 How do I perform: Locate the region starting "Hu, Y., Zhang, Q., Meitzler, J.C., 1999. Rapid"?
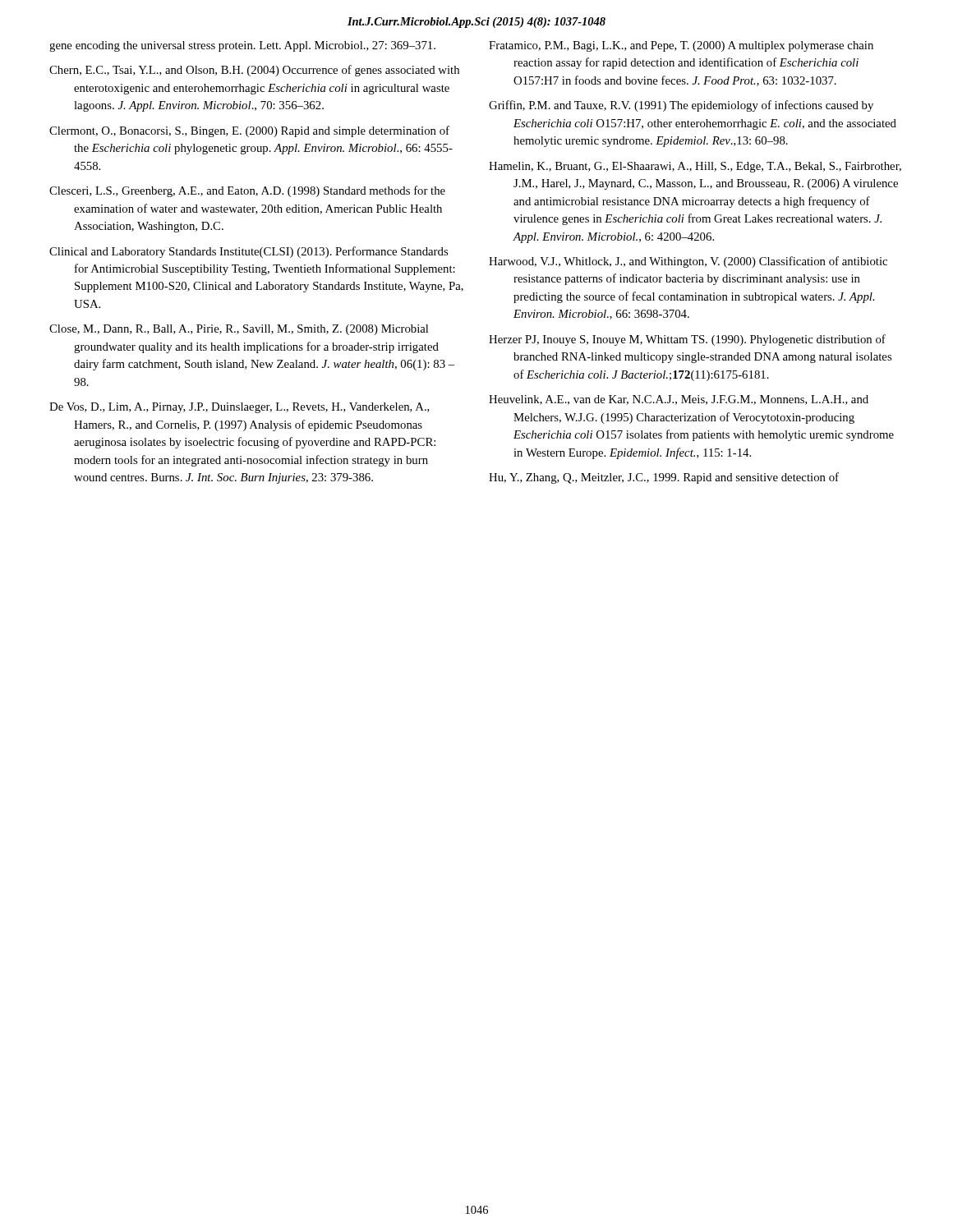(x=664, y=477)
